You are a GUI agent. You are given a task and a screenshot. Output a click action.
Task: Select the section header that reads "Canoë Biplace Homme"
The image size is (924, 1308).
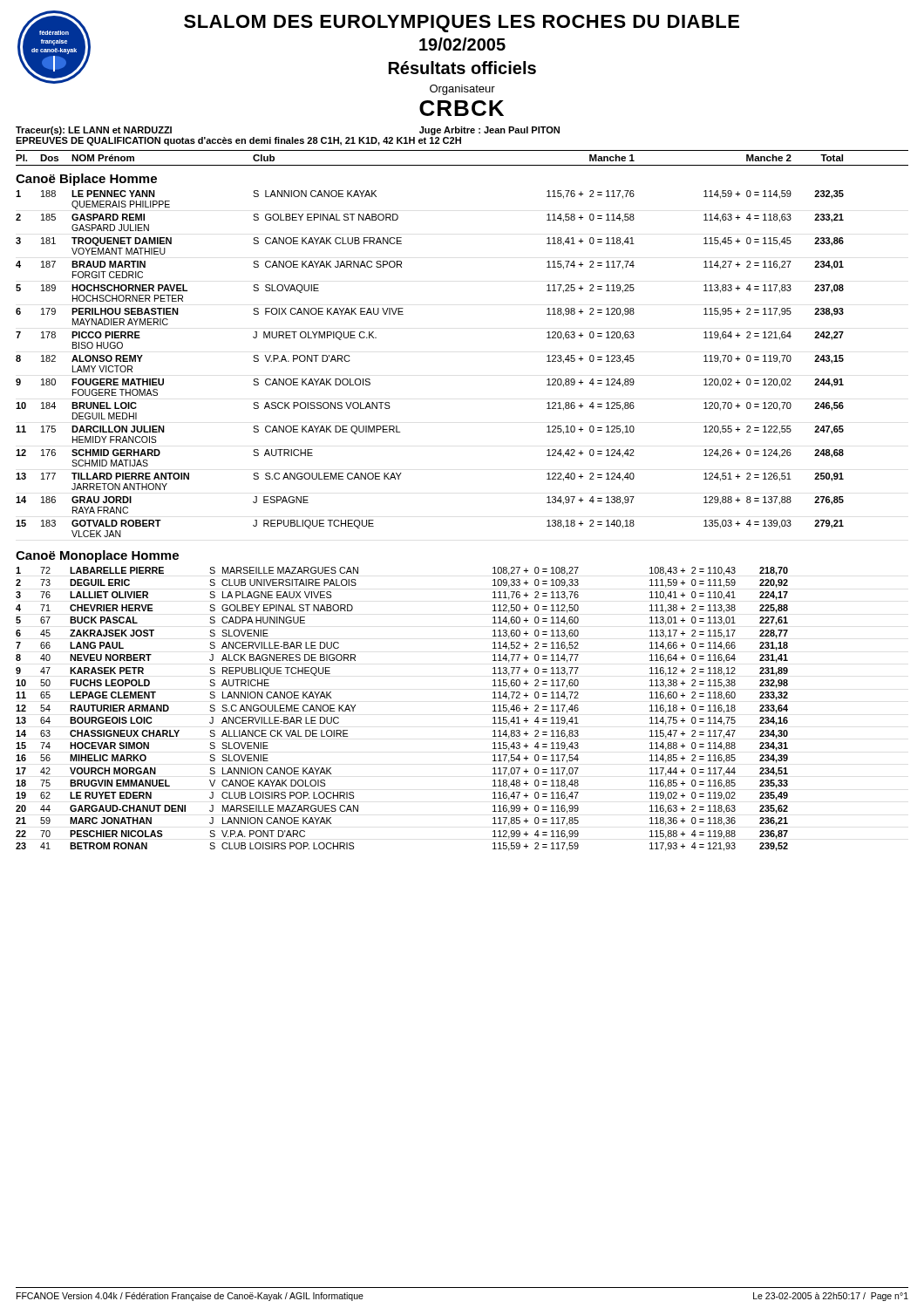point(87,178)
